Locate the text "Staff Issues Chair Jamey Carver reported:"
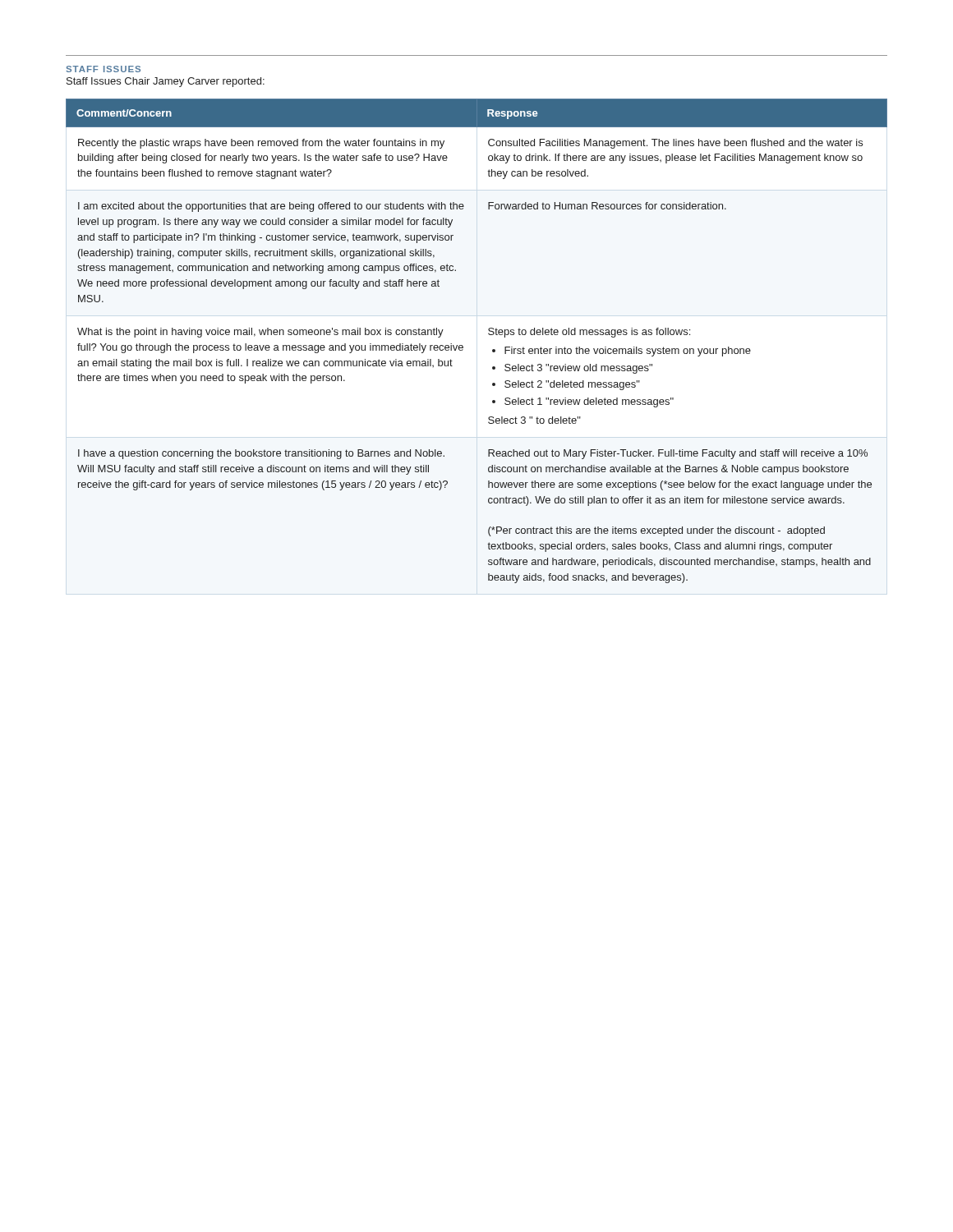Image resolution: width=953 pixels, height=1232 pixels. 166,82
